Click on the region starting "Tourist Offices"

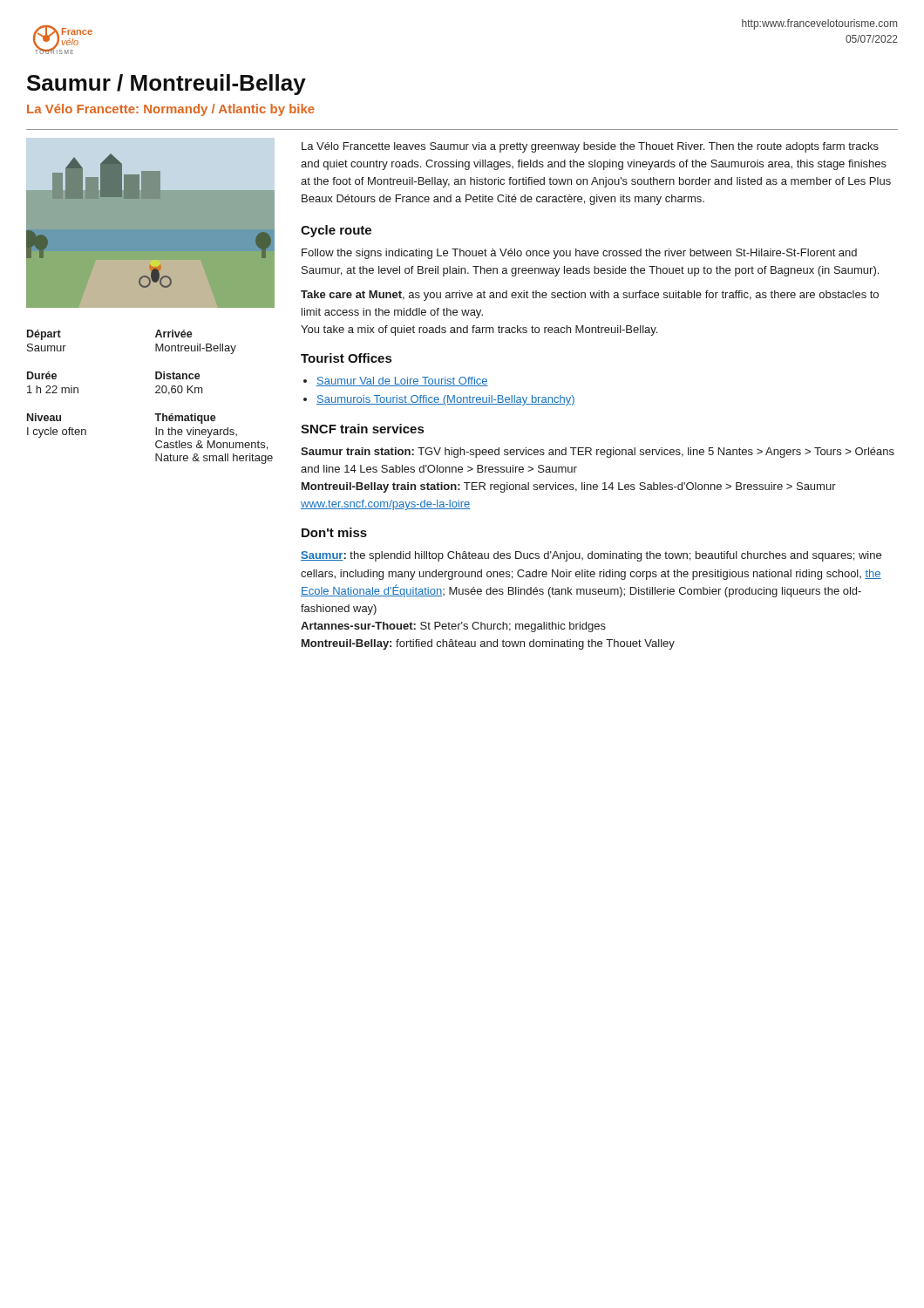coord(346,358)
